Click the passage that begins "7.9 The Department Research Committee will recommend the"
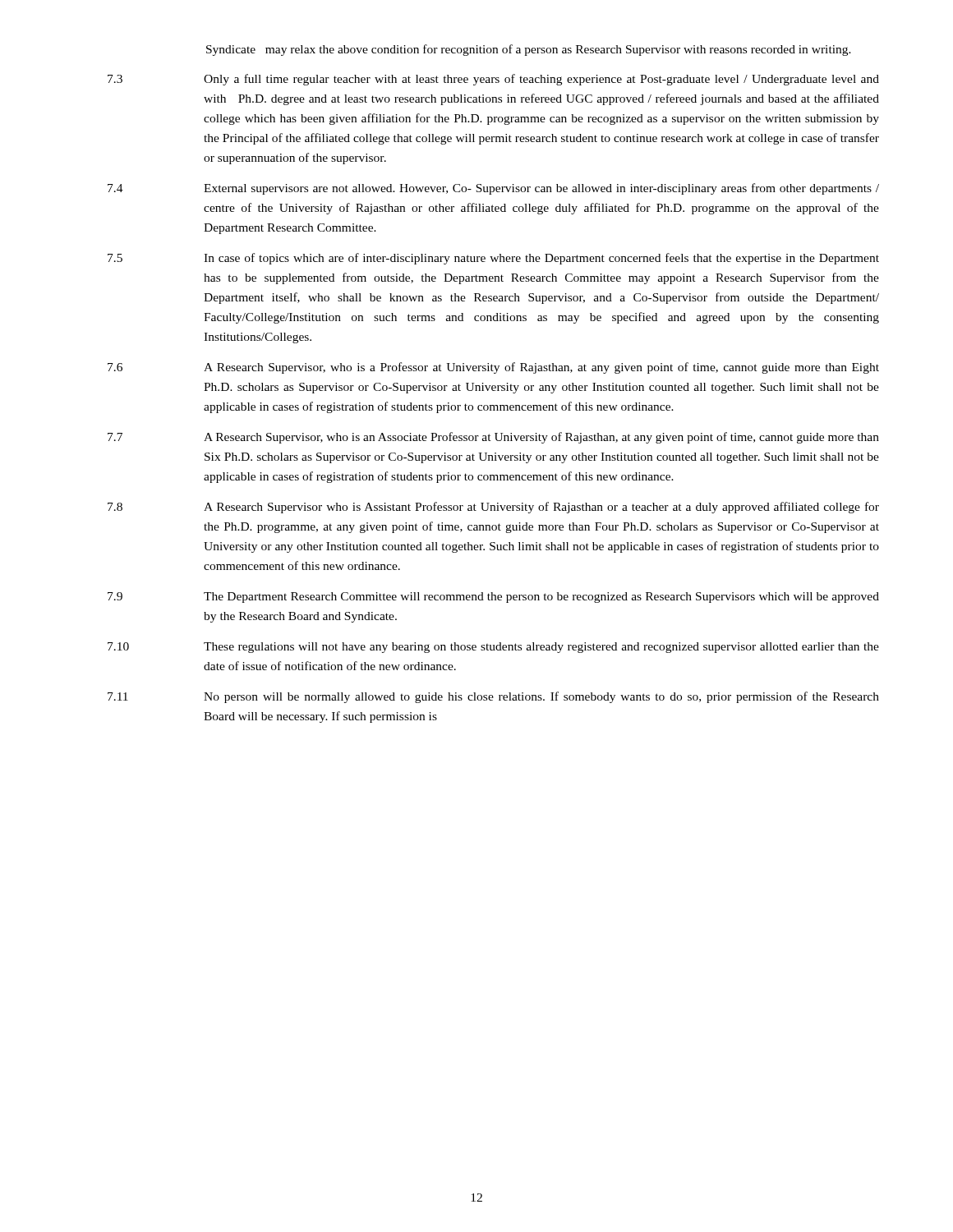The image size is (953, 1232). pyautogui.click(x=493, y=606)
